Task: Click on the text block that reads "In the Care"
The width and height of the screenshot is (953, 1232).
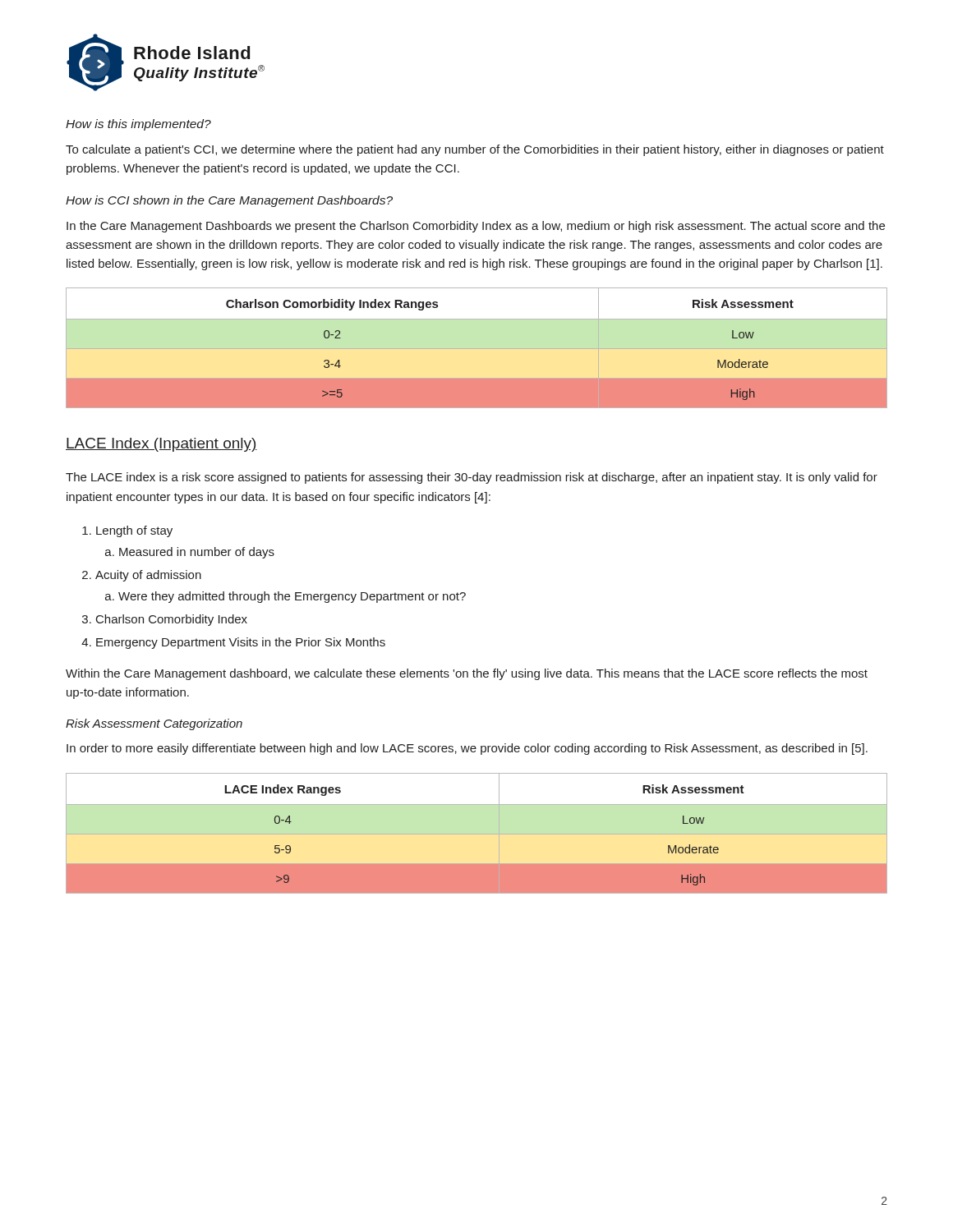Action: point(476,244)
